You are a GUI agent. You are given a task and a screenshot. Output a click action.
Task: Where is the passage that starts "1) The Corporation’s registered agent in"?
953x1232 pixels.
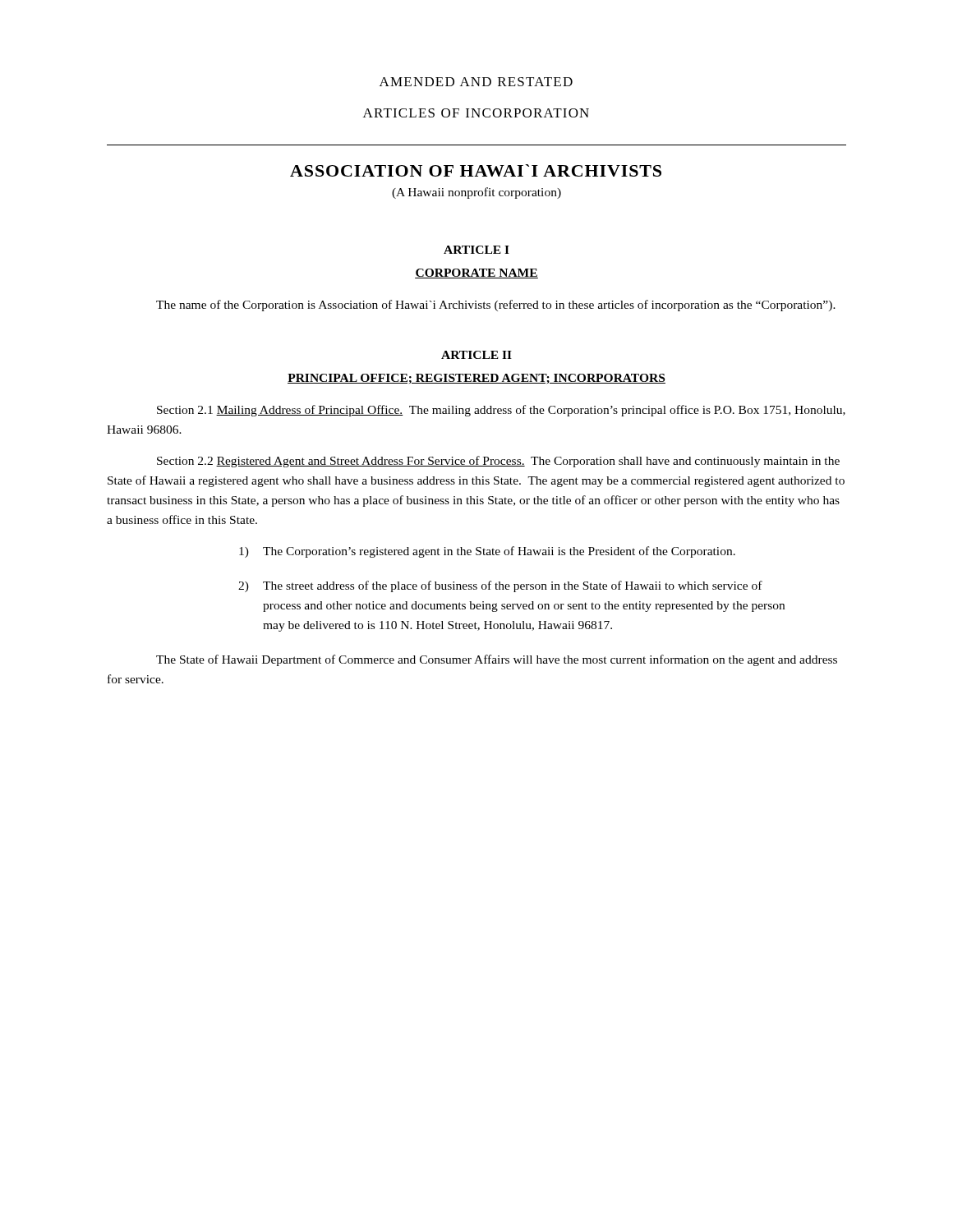click(518, 551)
